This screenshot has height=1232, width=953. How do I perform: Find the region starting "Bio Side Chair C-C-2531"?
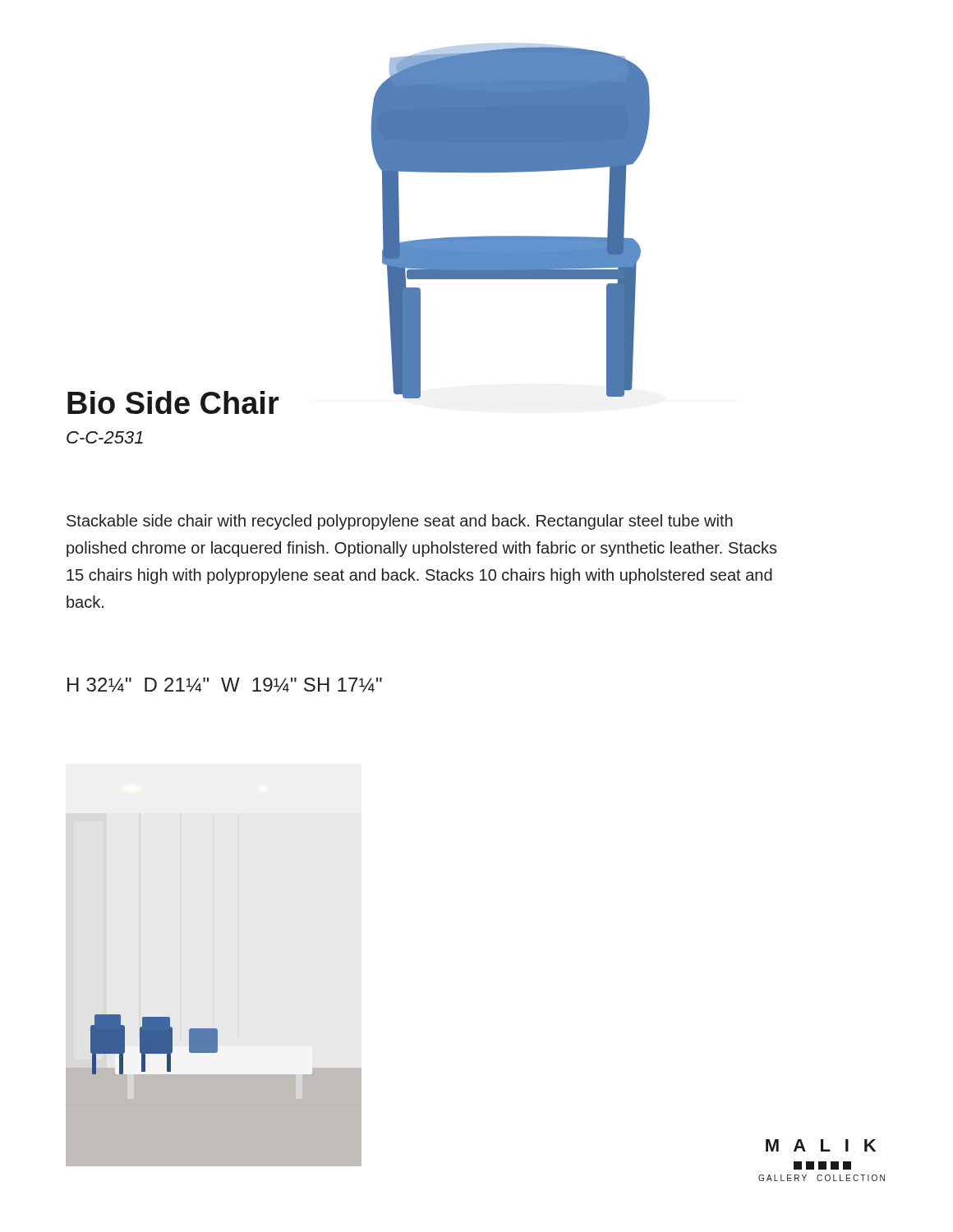tap(172, 417)
